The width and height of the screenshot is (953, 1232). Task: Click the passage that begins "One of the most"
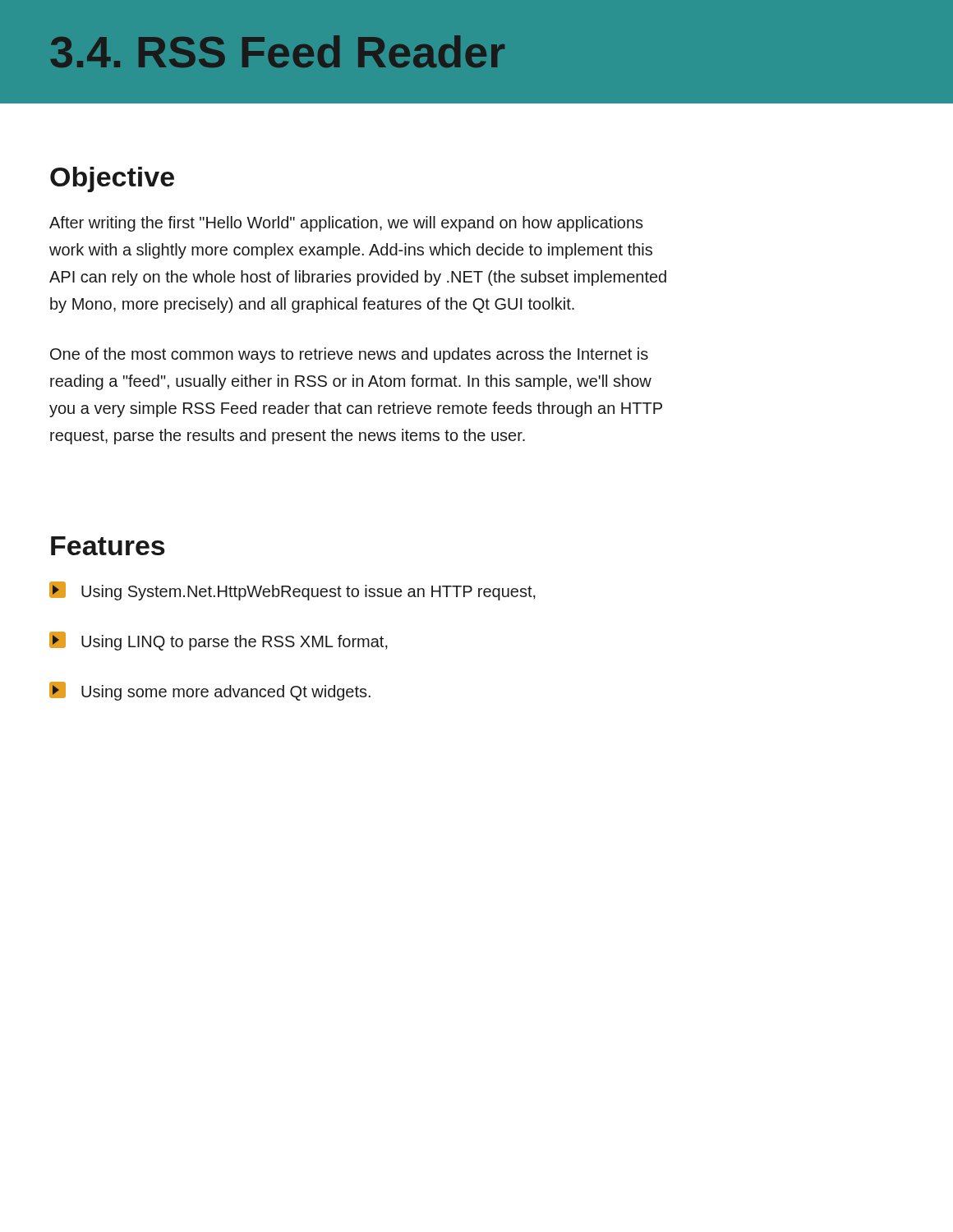(361, 395)
